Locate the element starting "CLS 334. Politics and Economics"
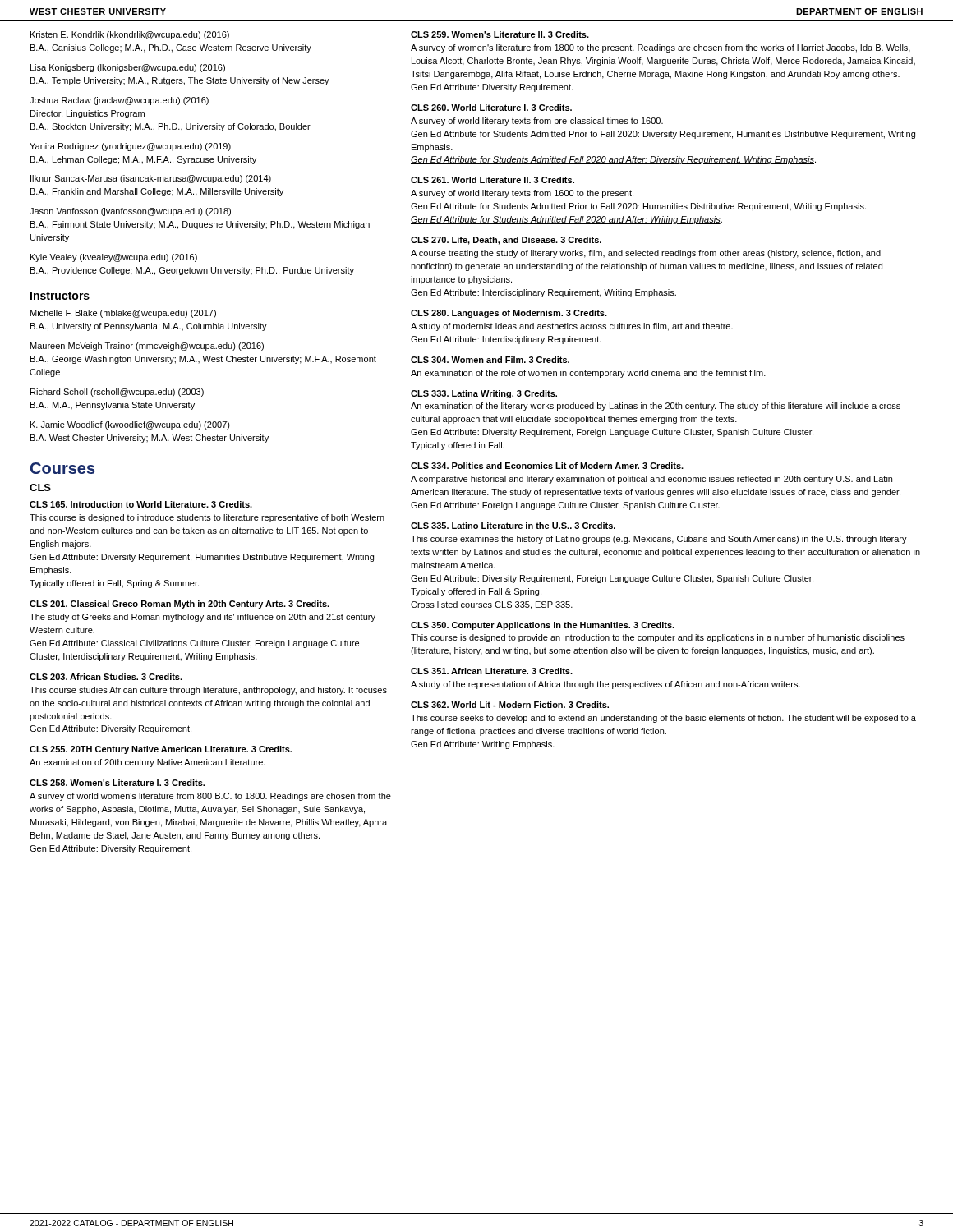Image resolution: width=953 pixels, height=1232 pixels. coord(656,485)
